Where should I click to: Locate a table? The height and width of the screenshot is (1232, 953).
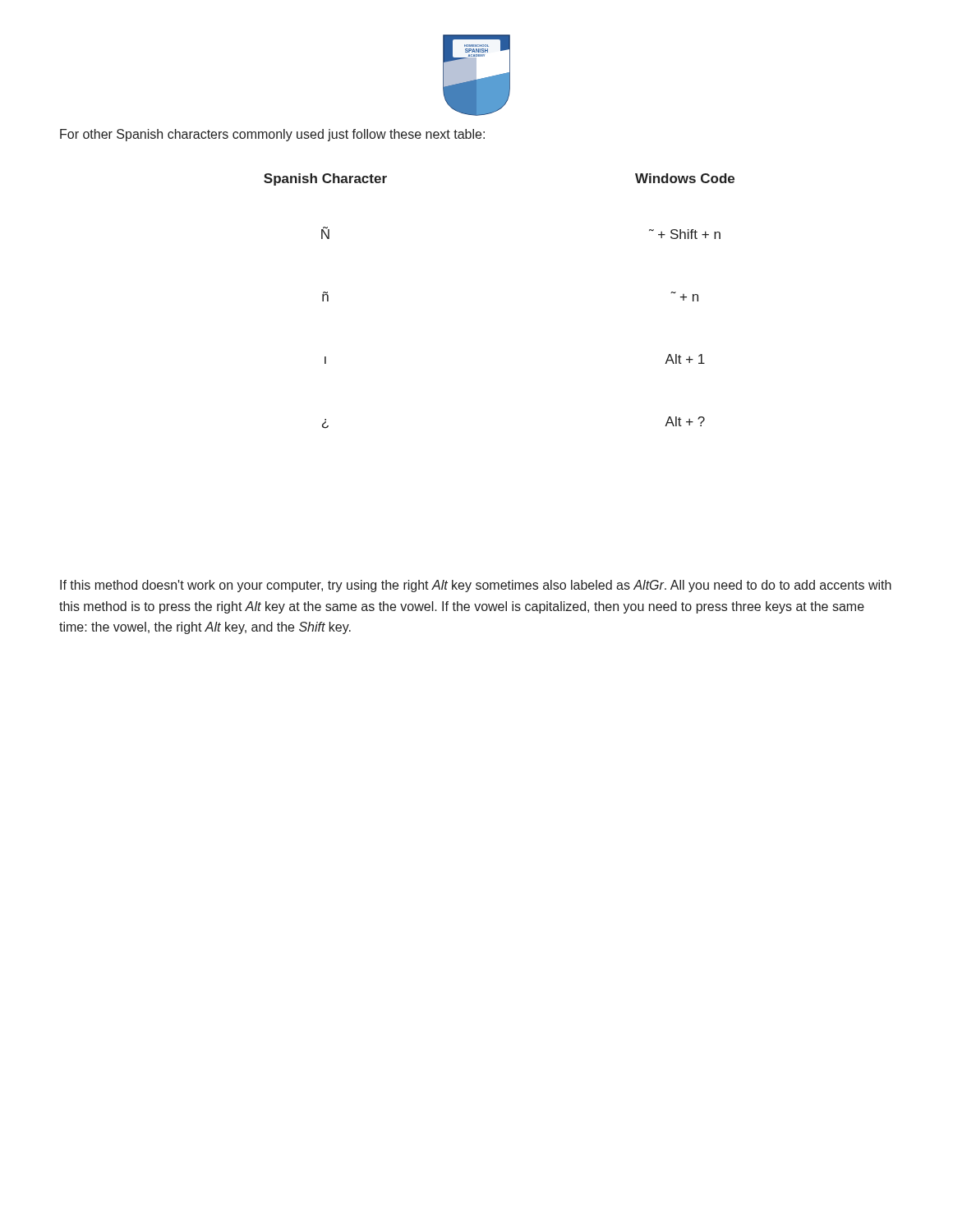pos(476,309)
